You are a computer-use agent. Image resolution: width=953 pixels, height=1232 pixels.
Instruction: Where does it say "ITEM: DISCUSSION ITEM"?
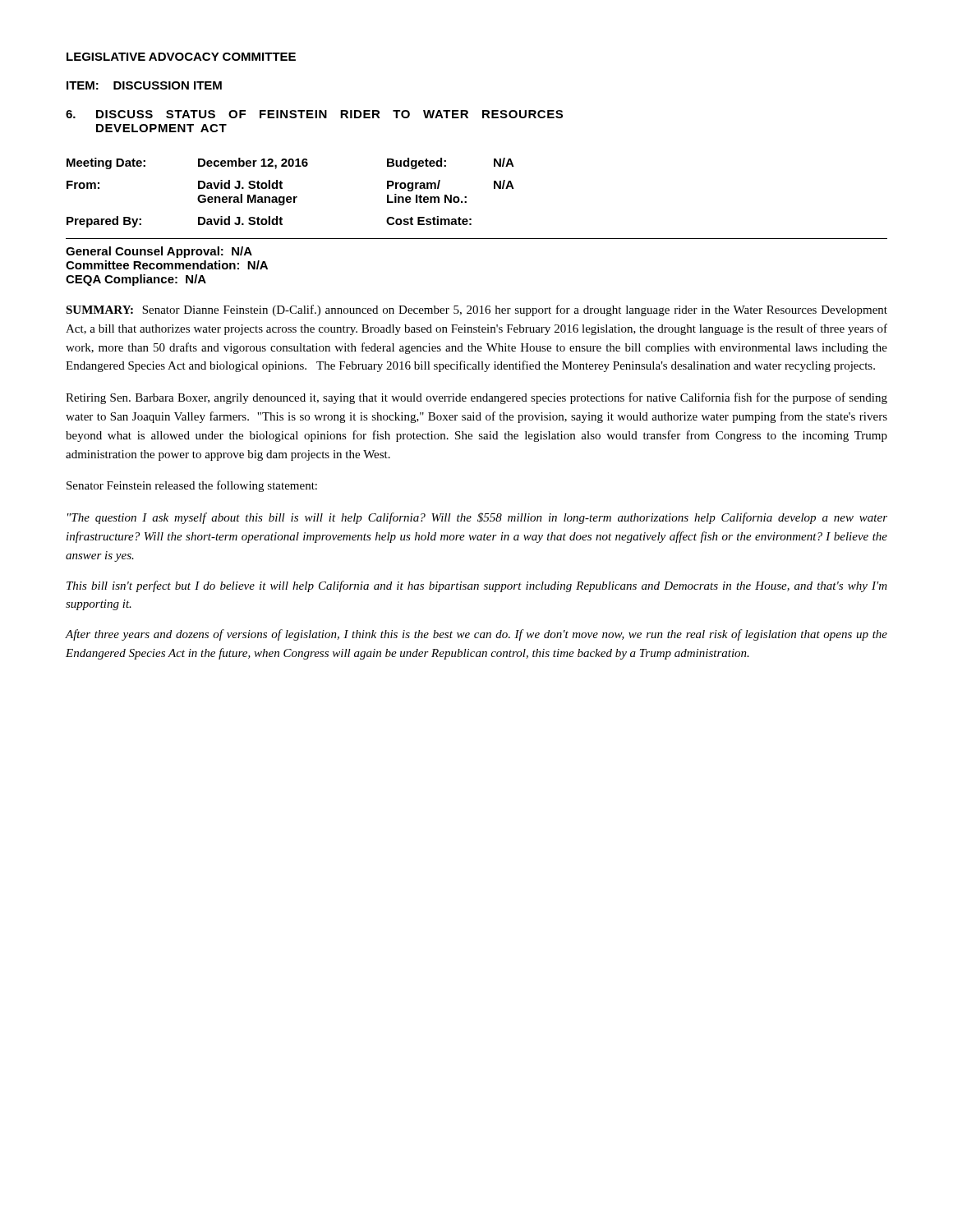click(144, 85)
